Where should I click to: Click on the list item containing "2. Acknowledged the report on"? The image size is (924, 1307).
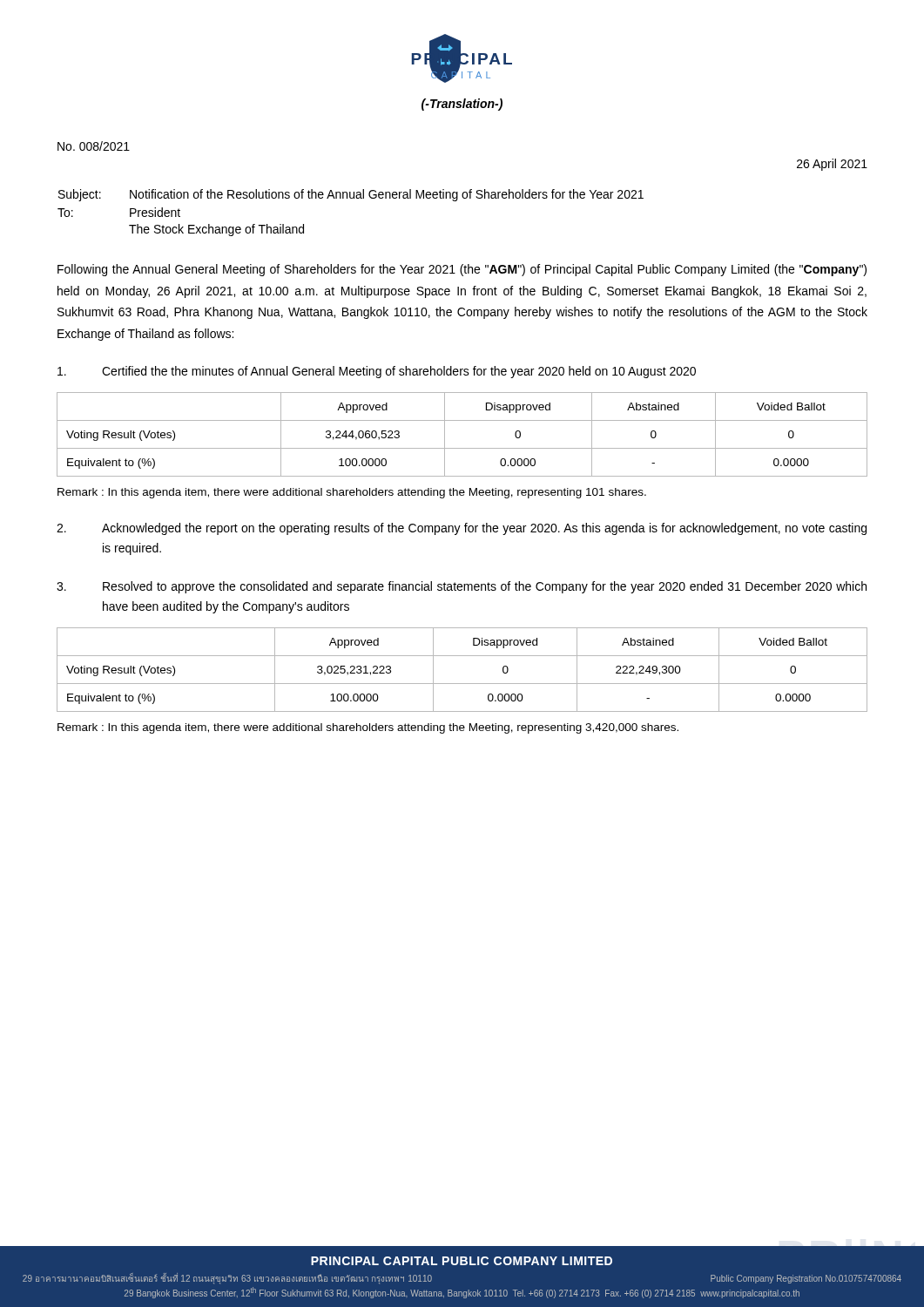click(462, 539)
